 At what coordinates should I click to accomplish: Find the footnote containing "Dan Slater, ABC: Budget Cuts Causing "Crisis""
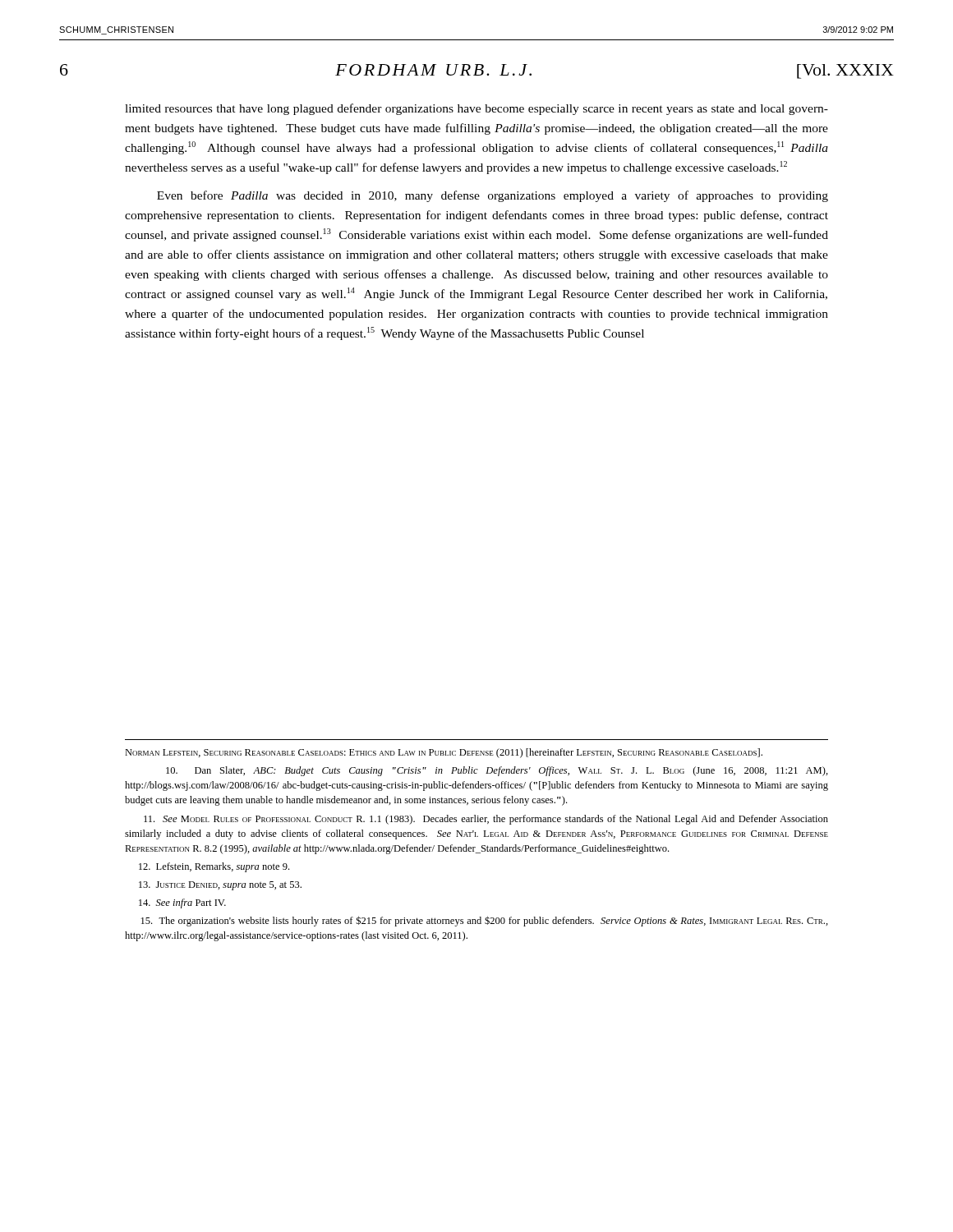tap(476, 785)
